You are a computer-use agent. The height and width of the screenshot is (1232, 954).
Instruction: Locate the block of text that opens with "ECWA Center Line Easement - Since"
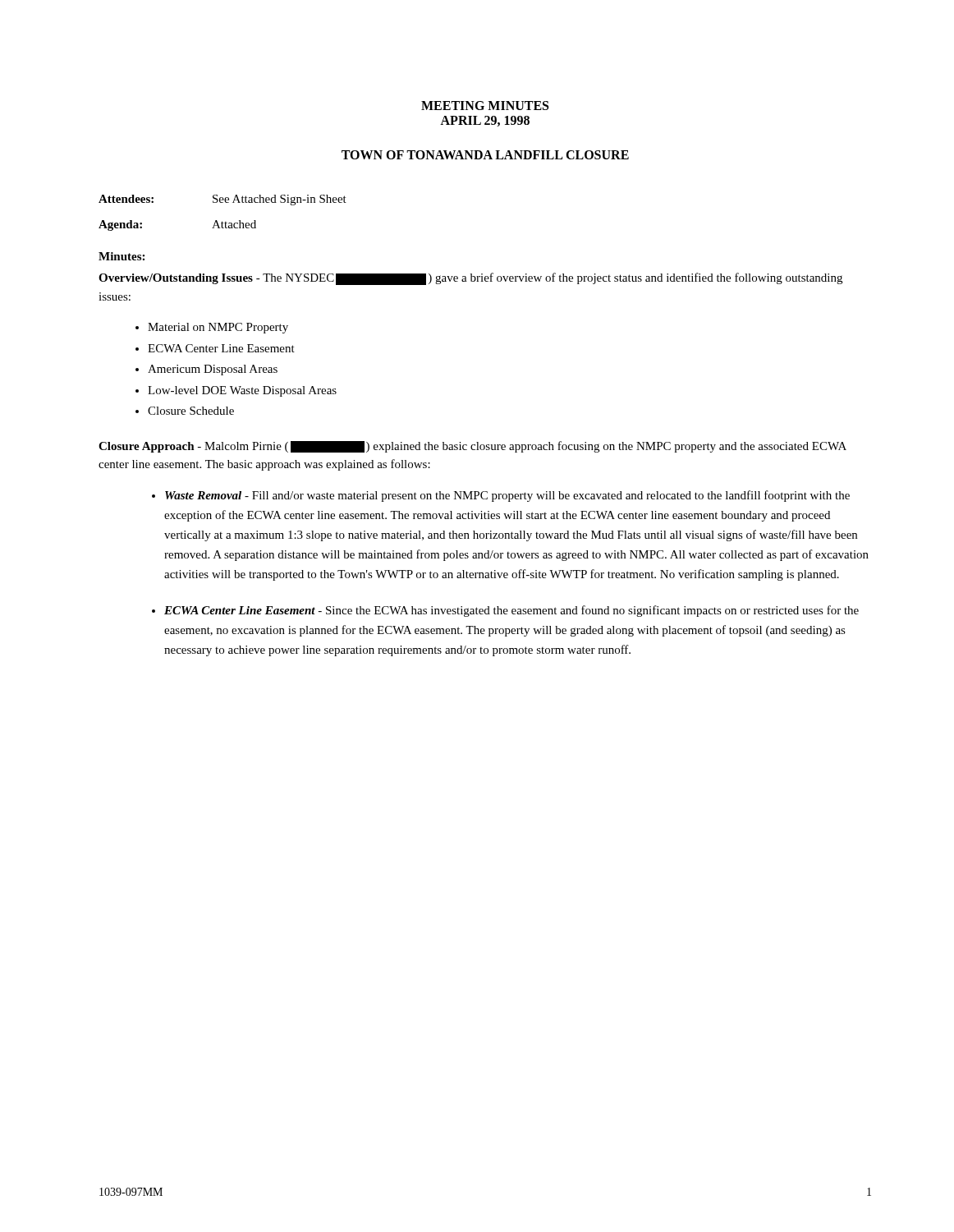click(518, 630)
